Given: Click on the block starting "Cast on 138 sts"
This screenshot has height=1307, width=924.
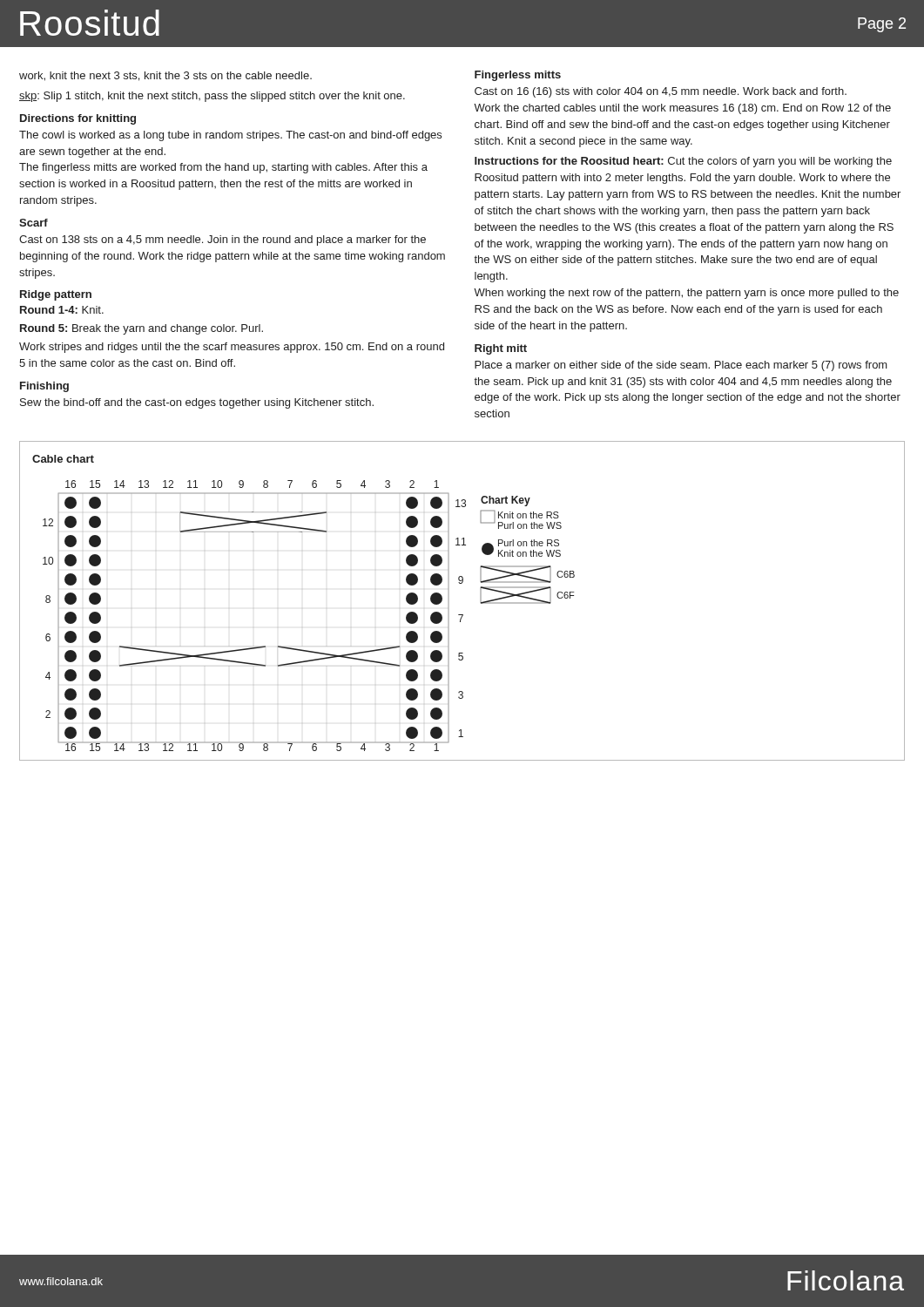Looking at the screenshot, I should (232, 256).
